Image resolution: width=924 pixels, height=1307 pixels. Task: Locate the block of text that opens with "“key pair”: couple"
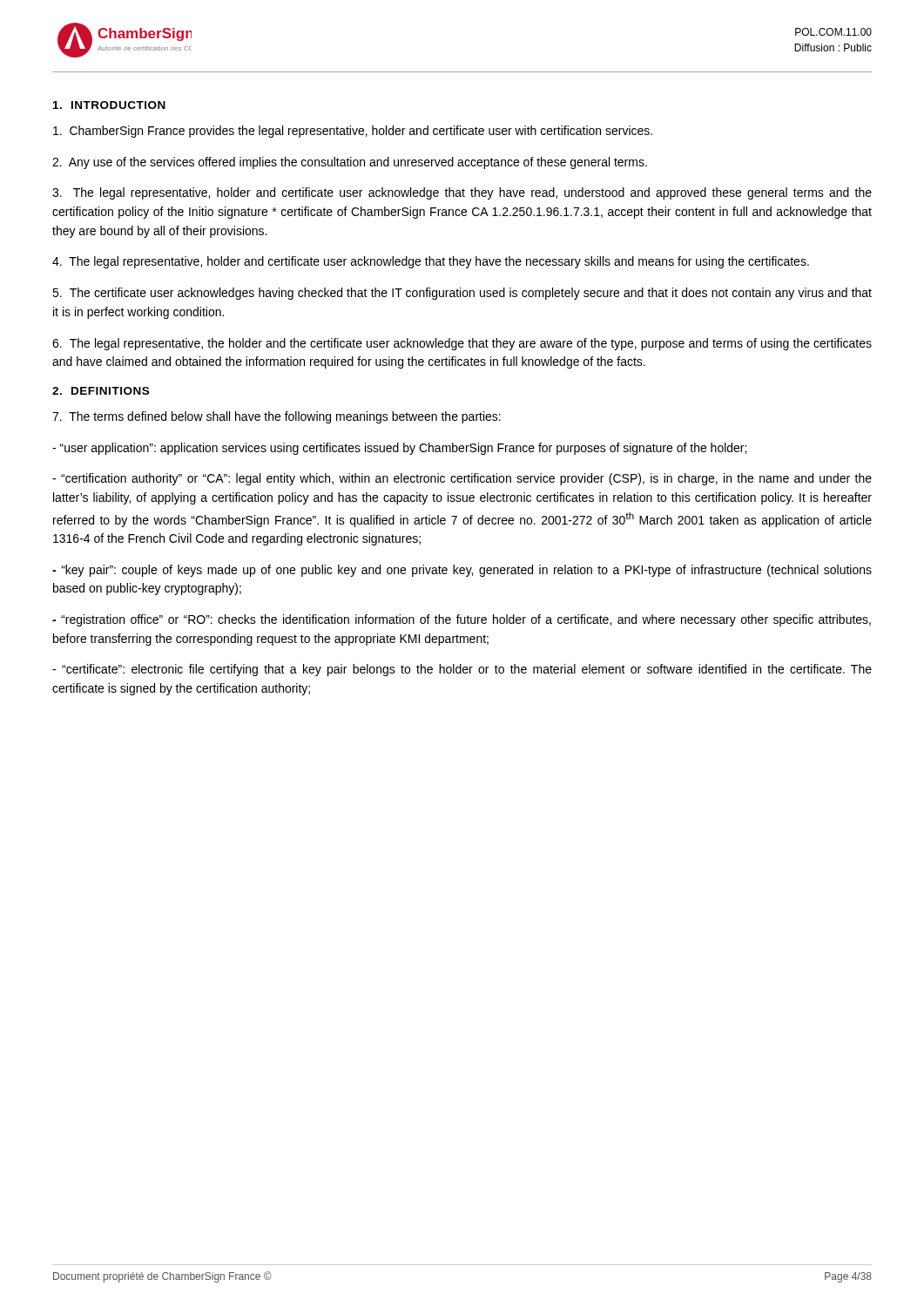click(462, 579)
